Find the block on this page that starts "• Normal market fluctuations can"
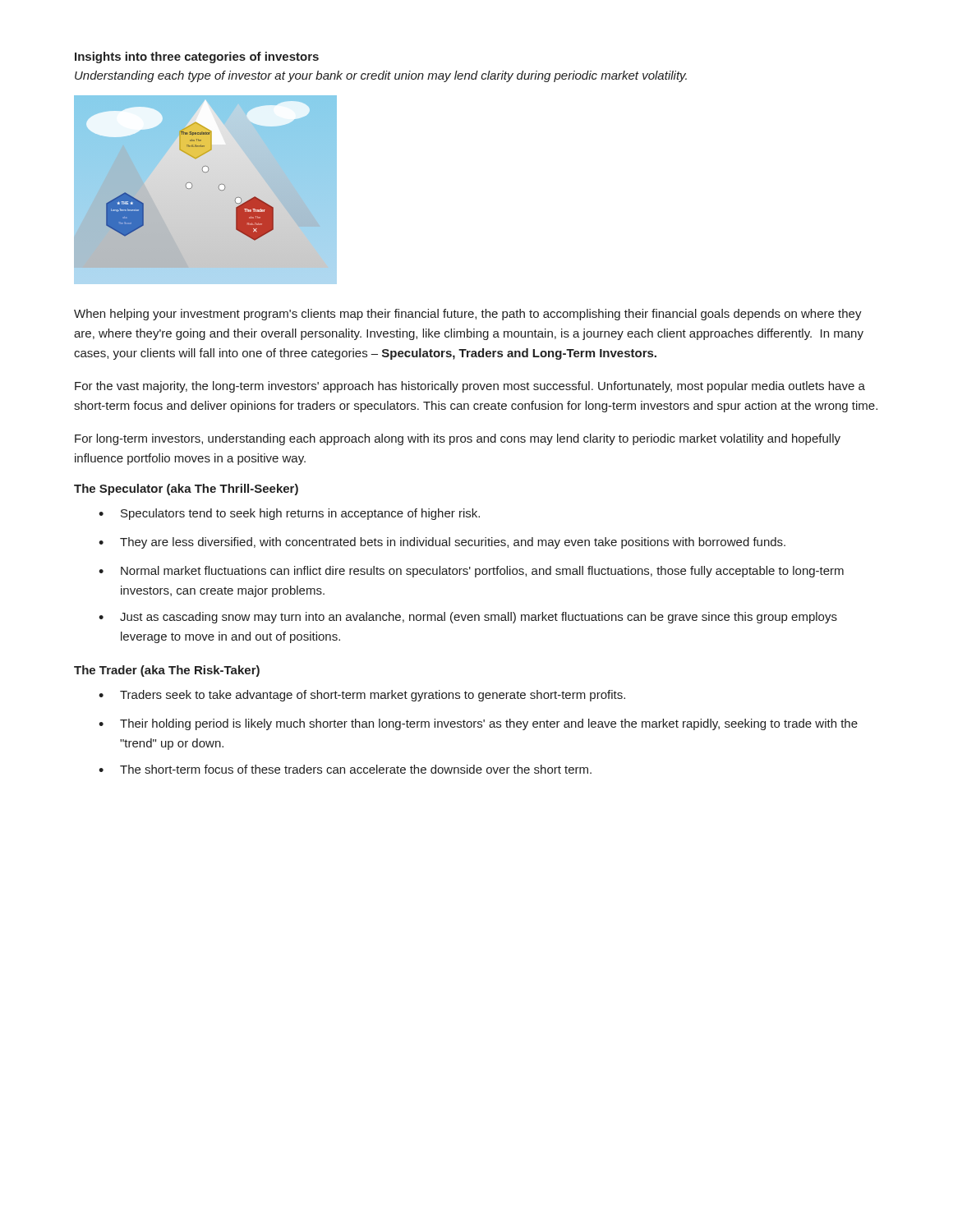953x1232 pixels. (x=489, y=580)
